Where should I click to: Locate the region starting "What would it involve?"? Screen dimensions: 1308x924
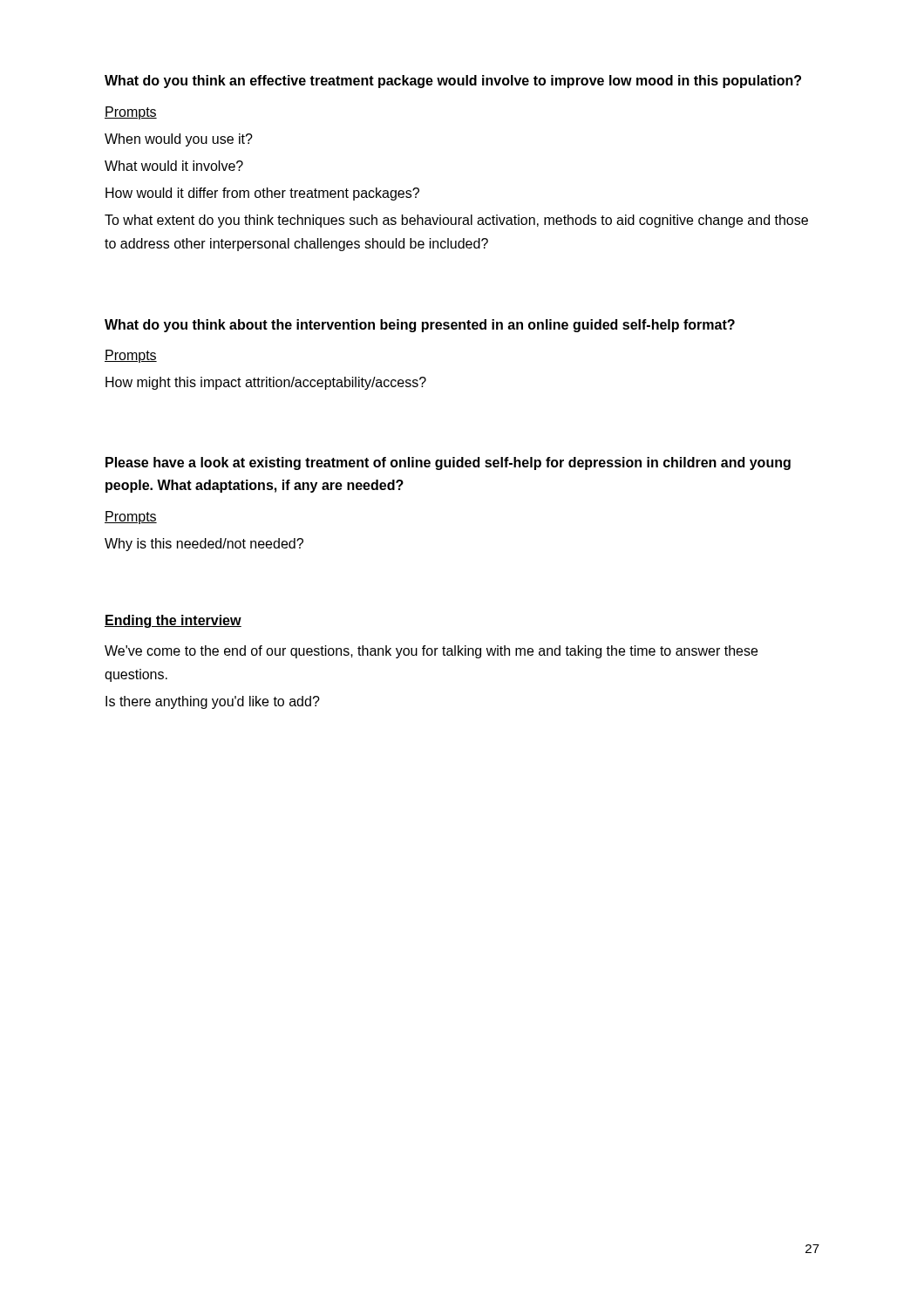(174, 166)
